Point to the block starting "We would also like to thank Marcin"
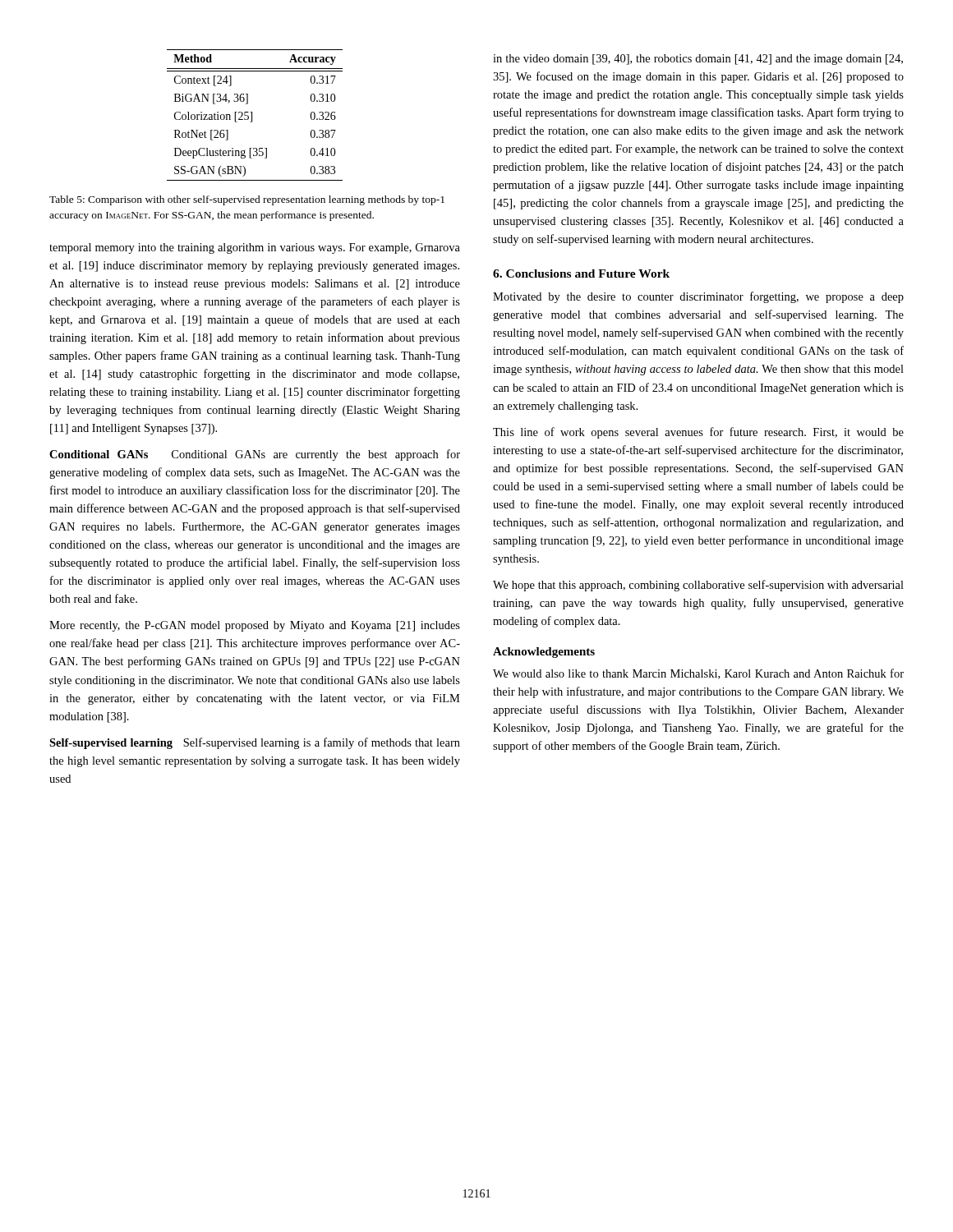Screen dimensions: 1232x953 pos(698,710)
